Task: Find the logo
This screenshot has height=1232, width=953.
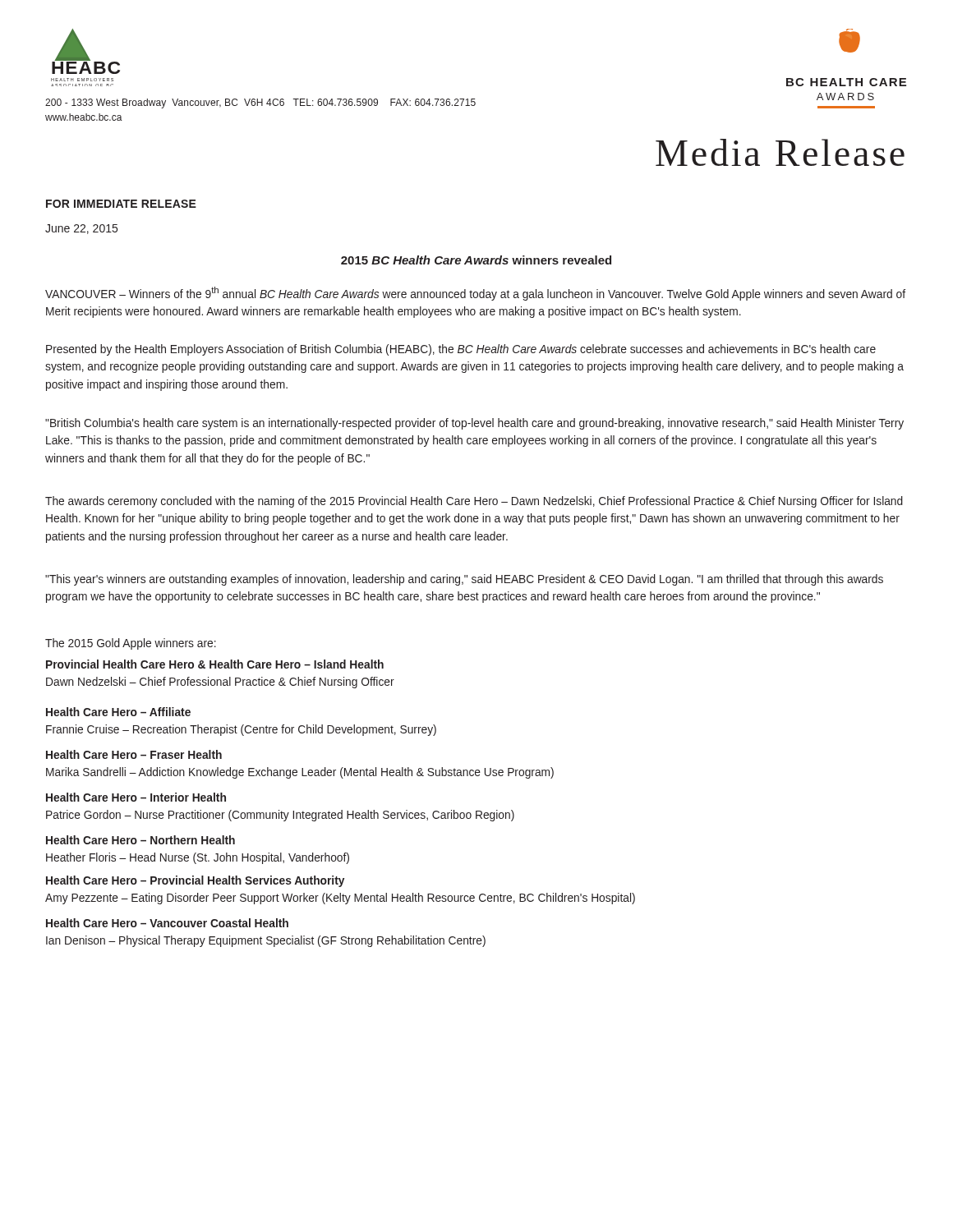Action: coord(847,68)
